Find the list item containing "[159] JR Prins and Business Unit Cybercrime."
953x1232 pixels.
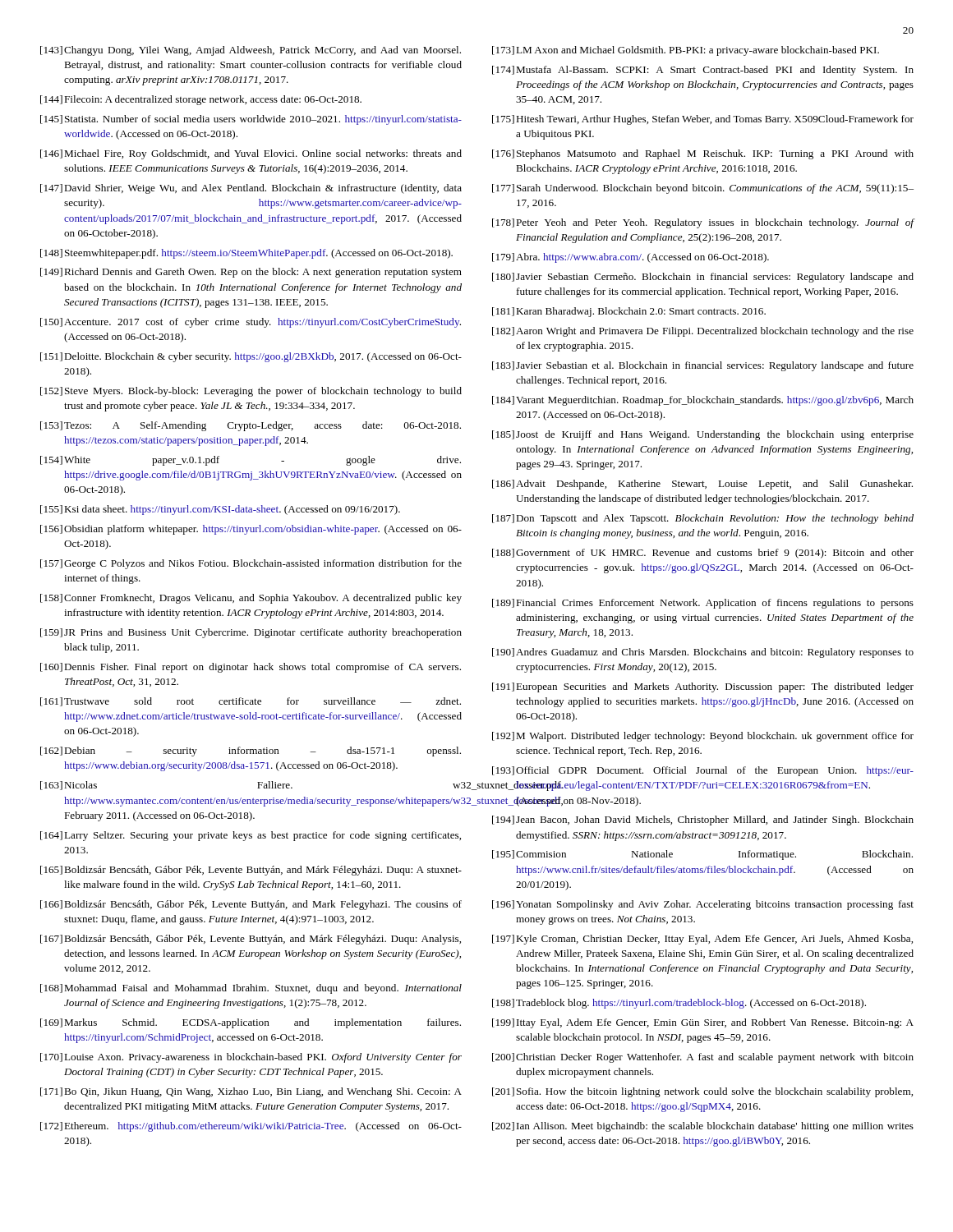(251, 640)
